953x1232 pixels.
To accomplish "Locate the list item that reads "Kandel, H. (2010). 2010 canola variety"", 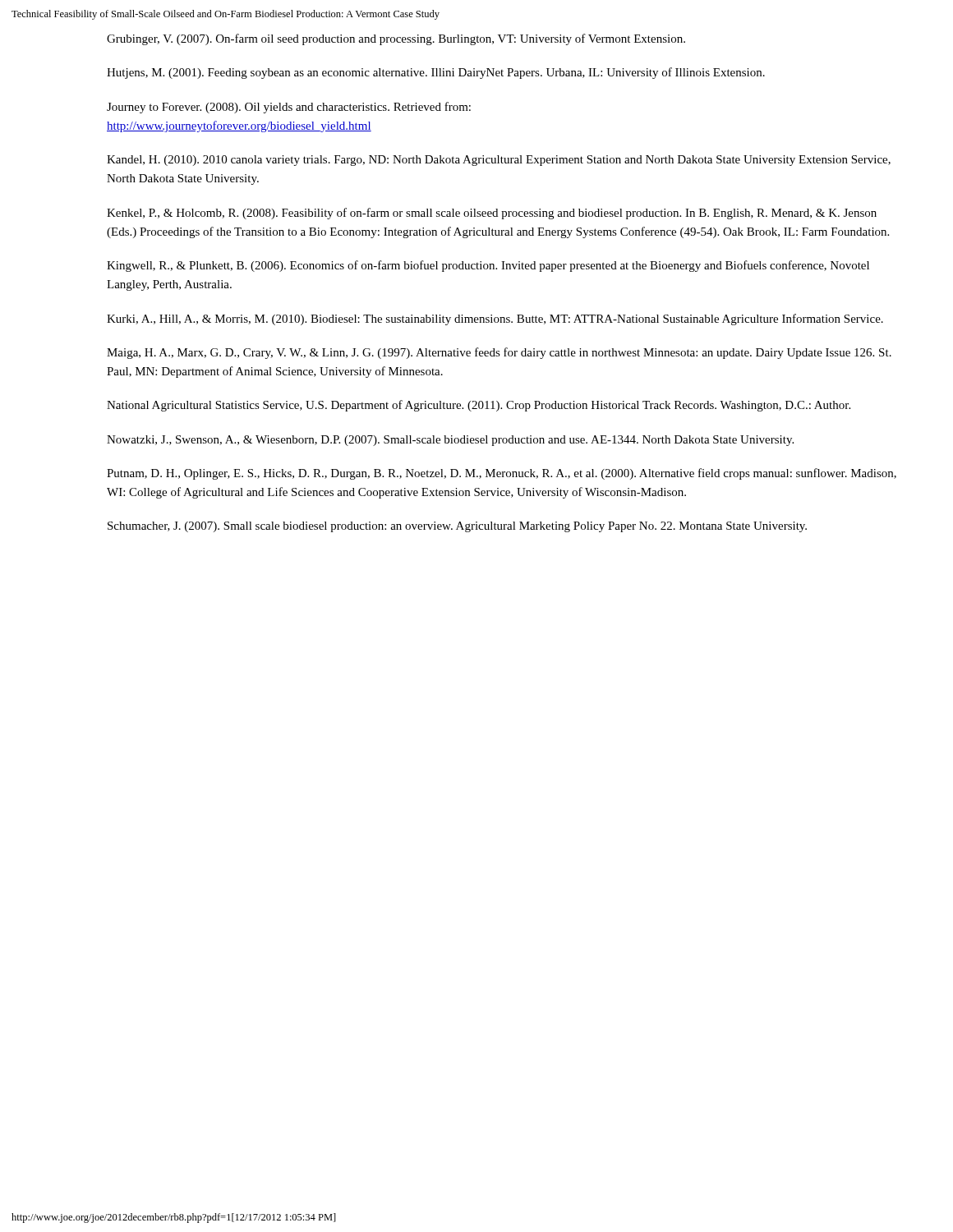I will pyautogui.click(x=499, y=169).
